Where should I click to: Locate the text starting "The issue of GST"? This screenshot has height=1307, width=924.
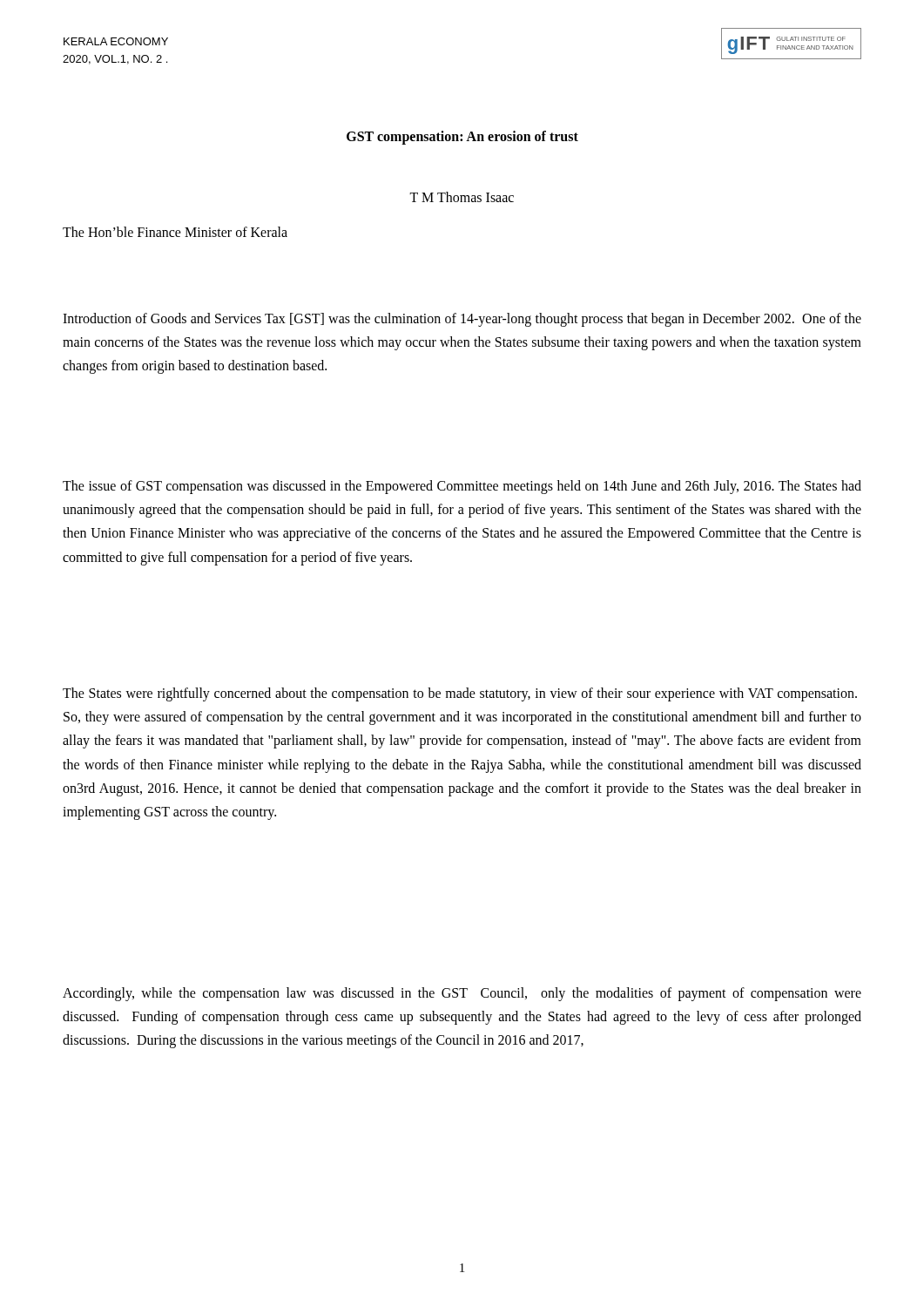click(x=462, y=521)
